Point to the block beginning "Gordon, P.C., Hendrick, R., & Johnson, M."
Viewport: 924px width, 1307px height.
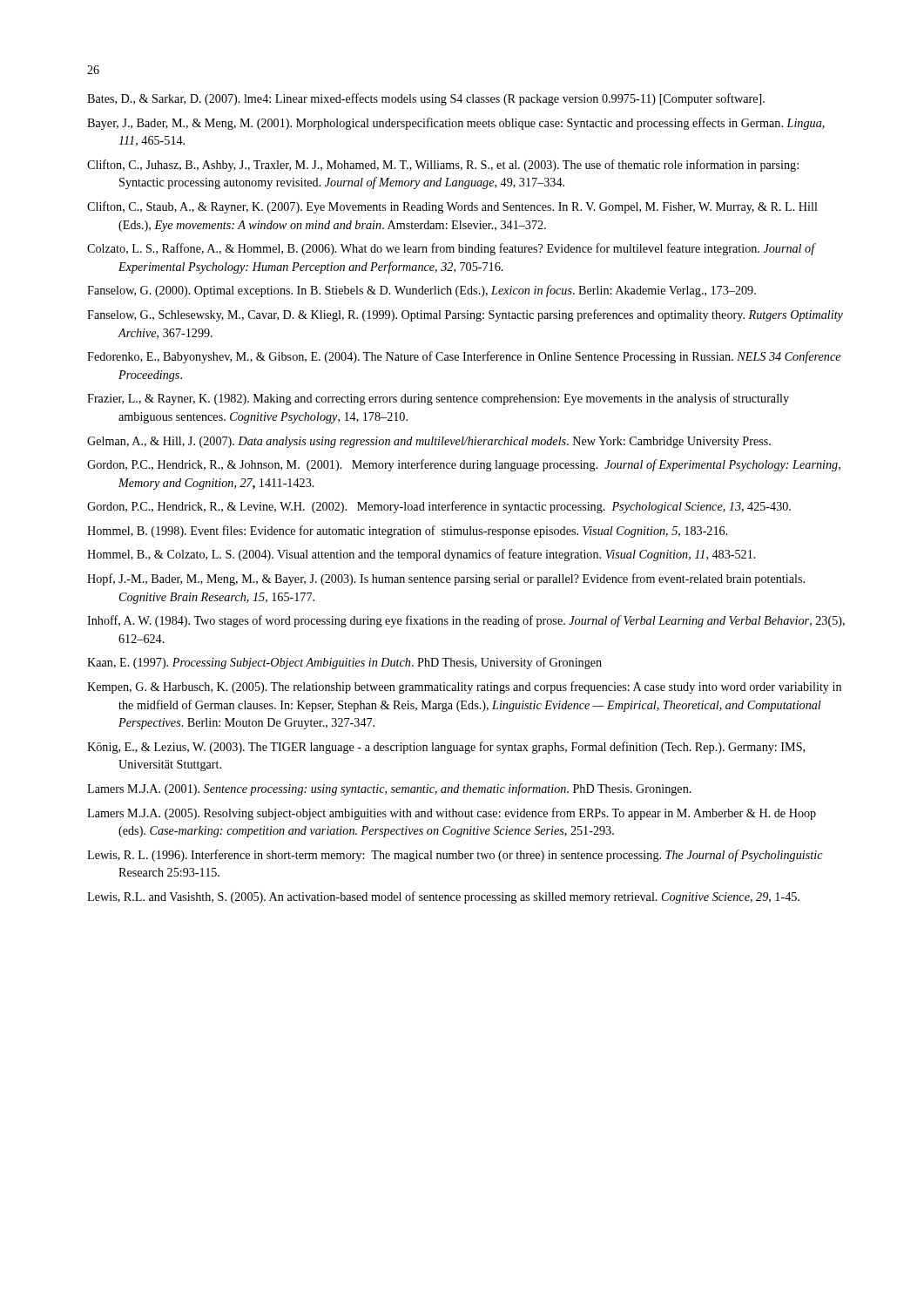464,474
